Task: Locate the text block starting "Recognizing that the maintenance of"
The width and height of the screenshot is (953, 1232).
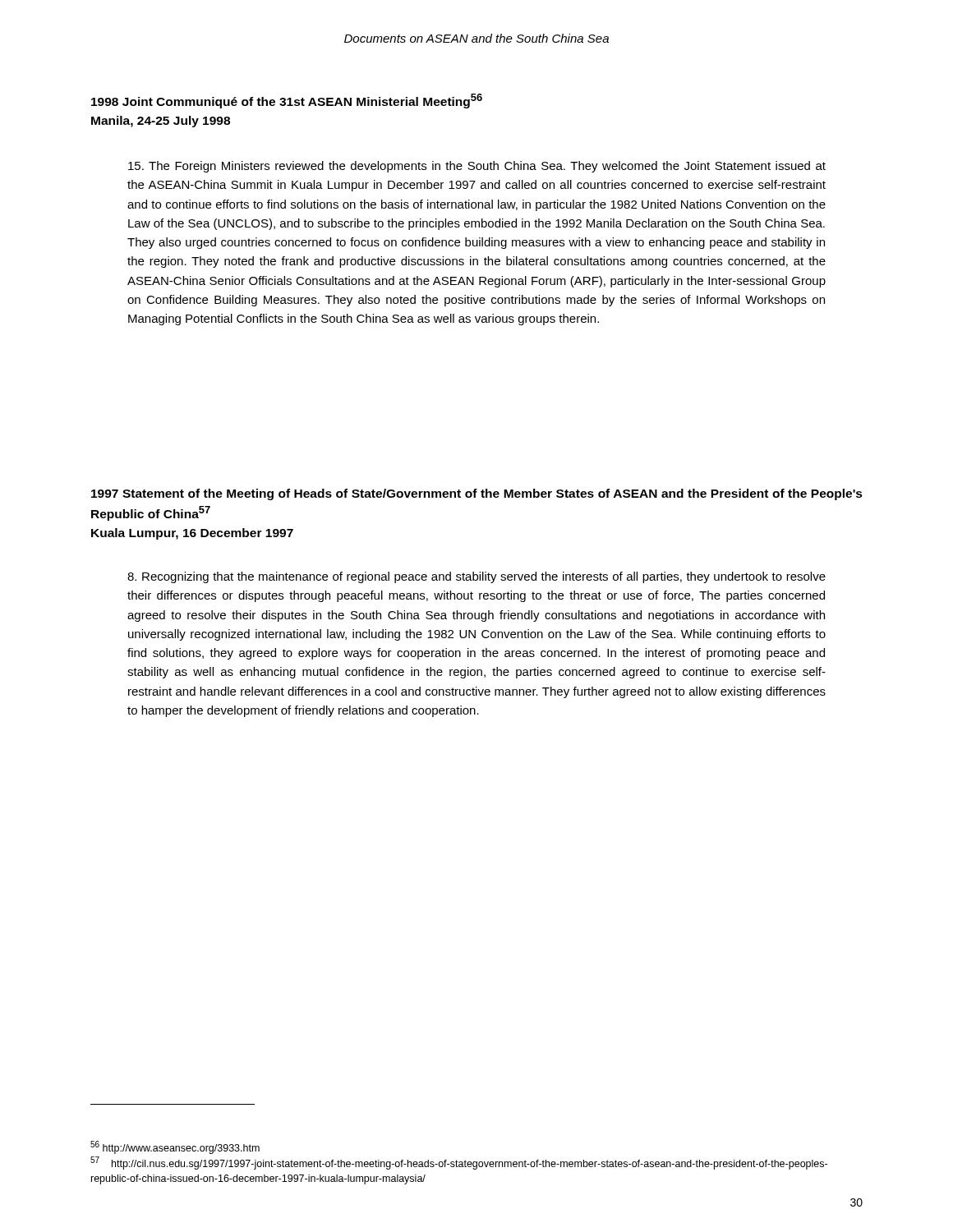Action: point(476,643)
